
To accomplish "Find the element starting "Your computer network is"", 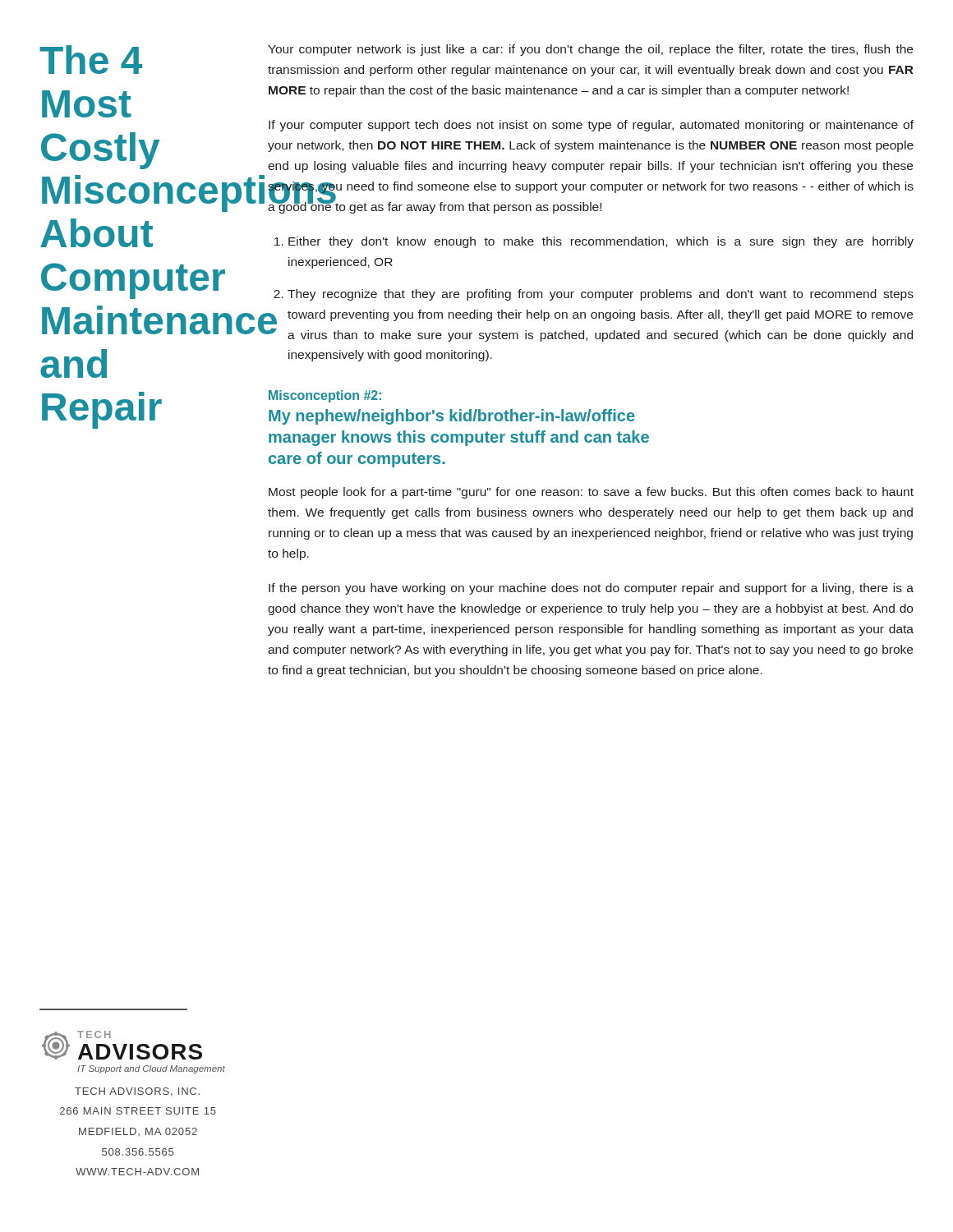I will (591, 70).
